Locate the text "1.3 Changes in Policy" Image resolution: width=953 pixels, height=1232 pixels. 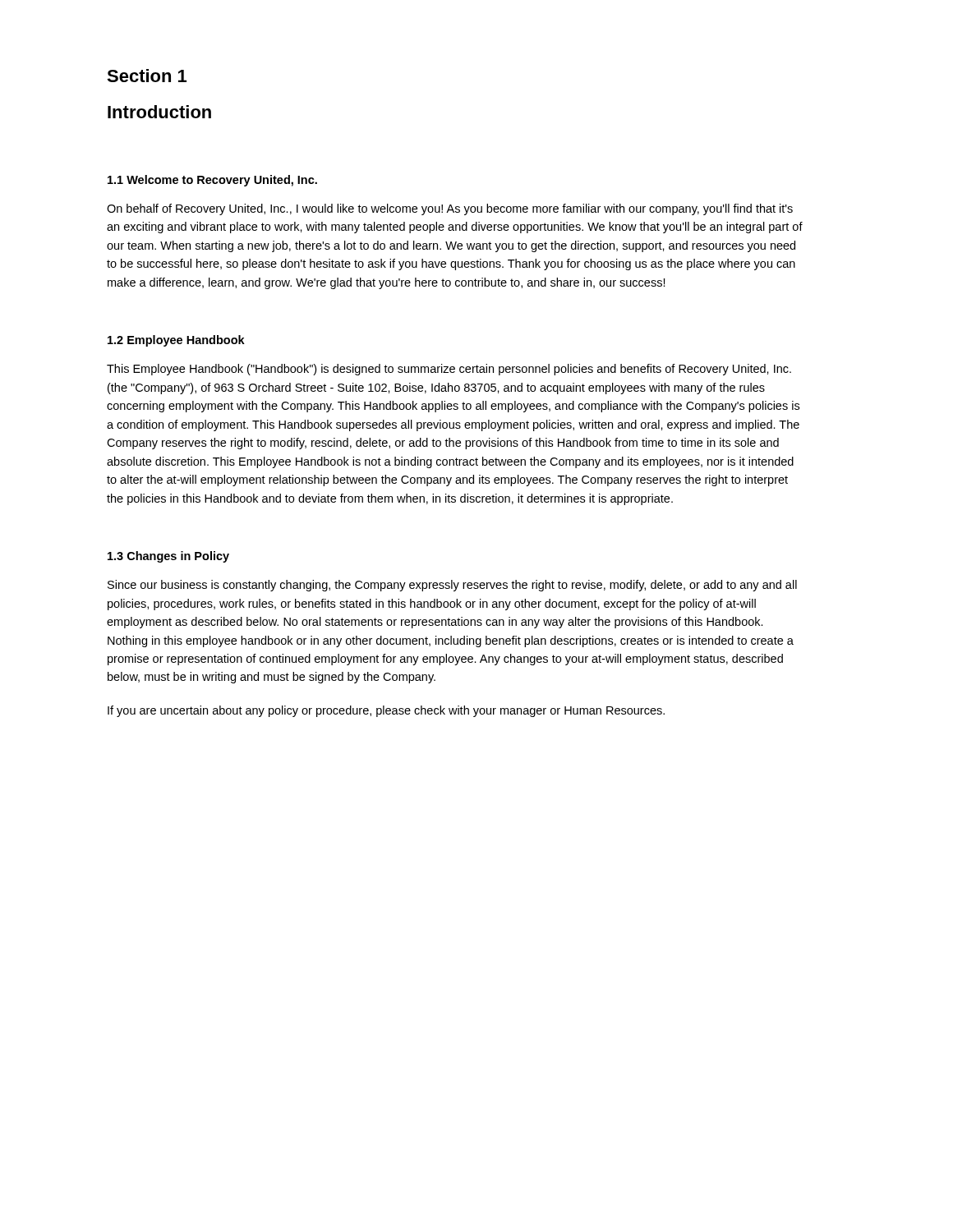point(168,556)
